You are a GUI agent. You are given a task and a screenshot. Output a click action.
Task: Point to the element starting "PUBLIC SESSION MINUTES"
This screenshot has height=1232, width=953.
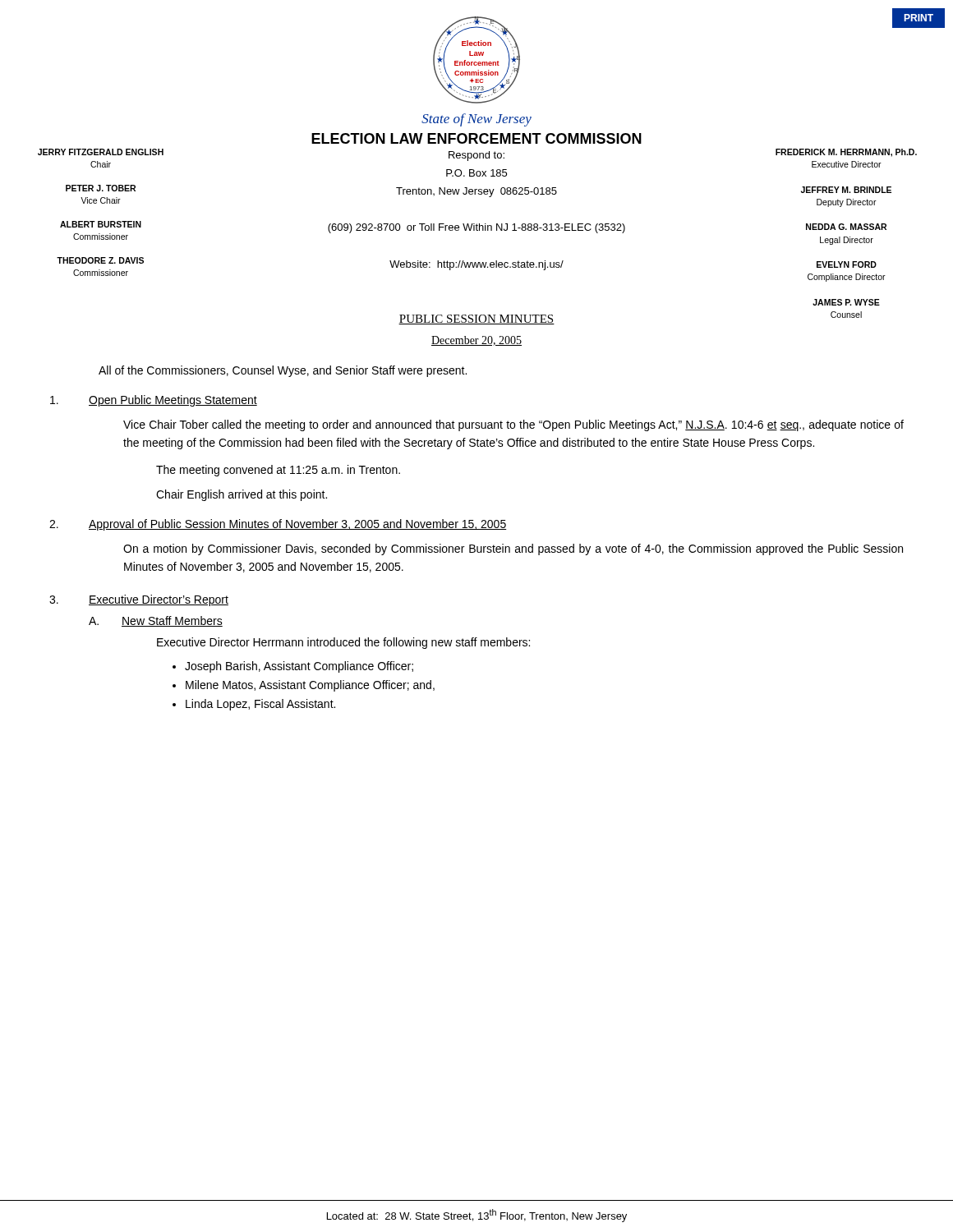476,319
